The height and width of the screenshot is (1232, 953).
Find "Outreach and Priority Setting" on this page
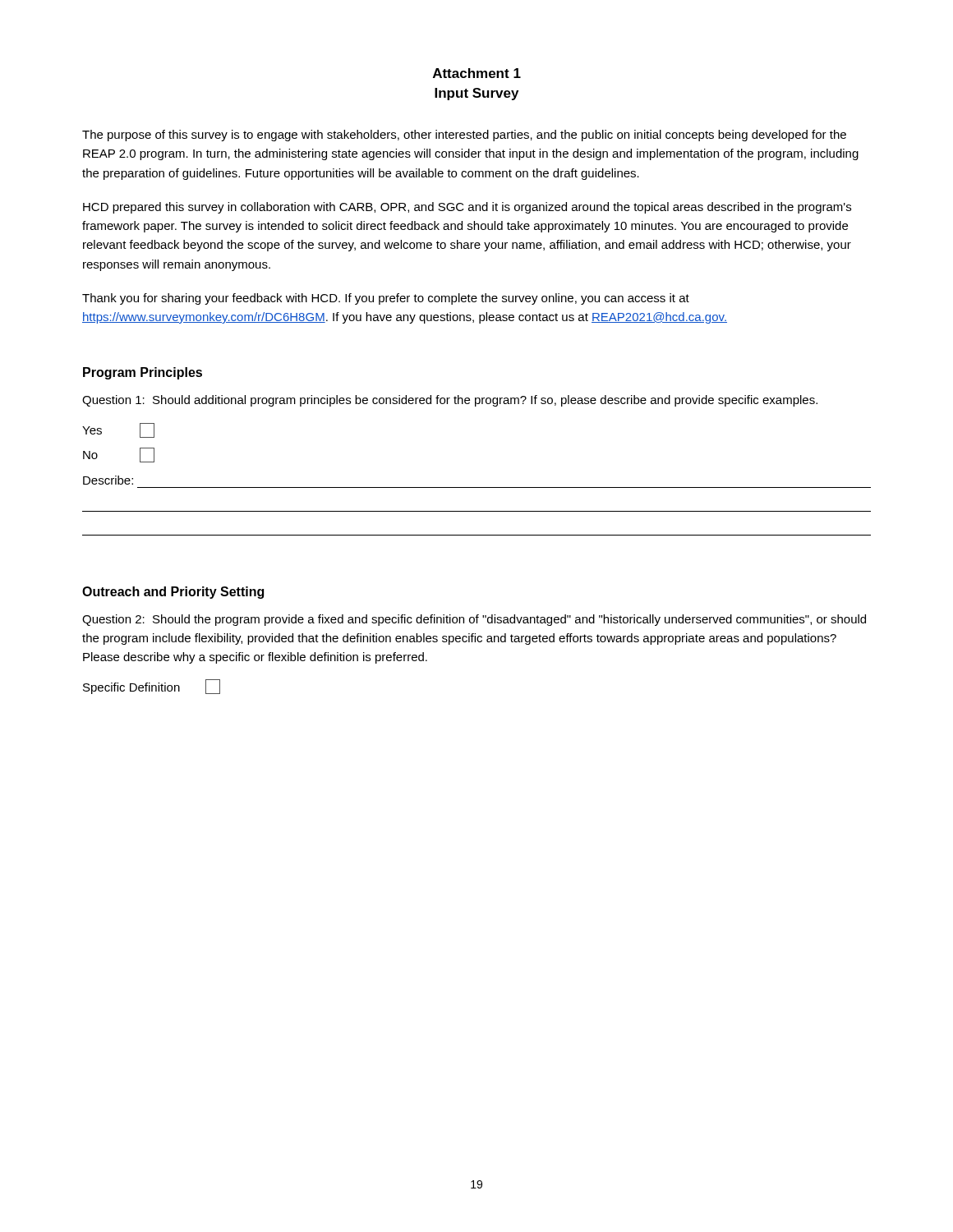click(x=173, y=591)
